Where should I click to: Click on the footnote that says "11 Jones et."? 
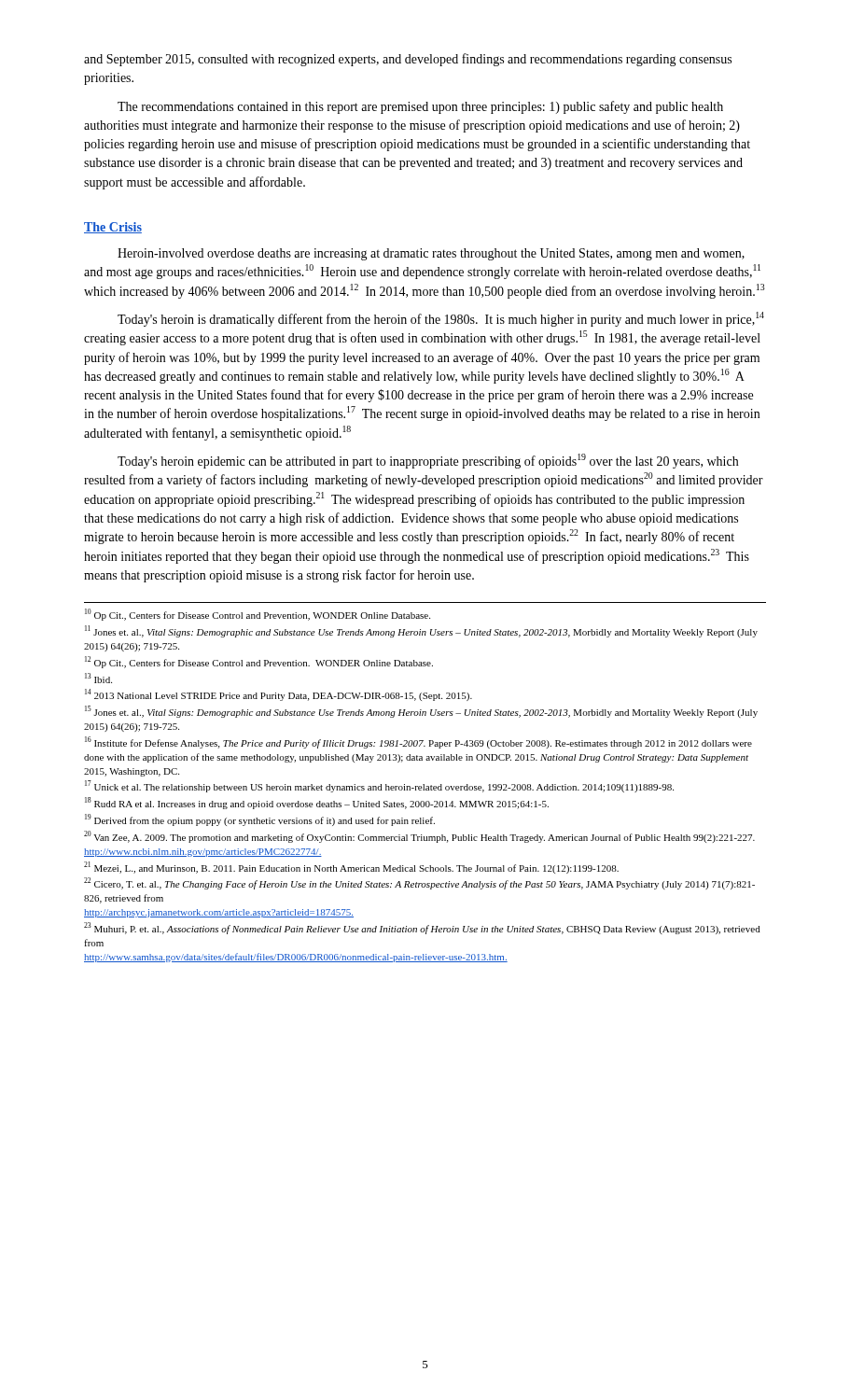coord(421,638)
